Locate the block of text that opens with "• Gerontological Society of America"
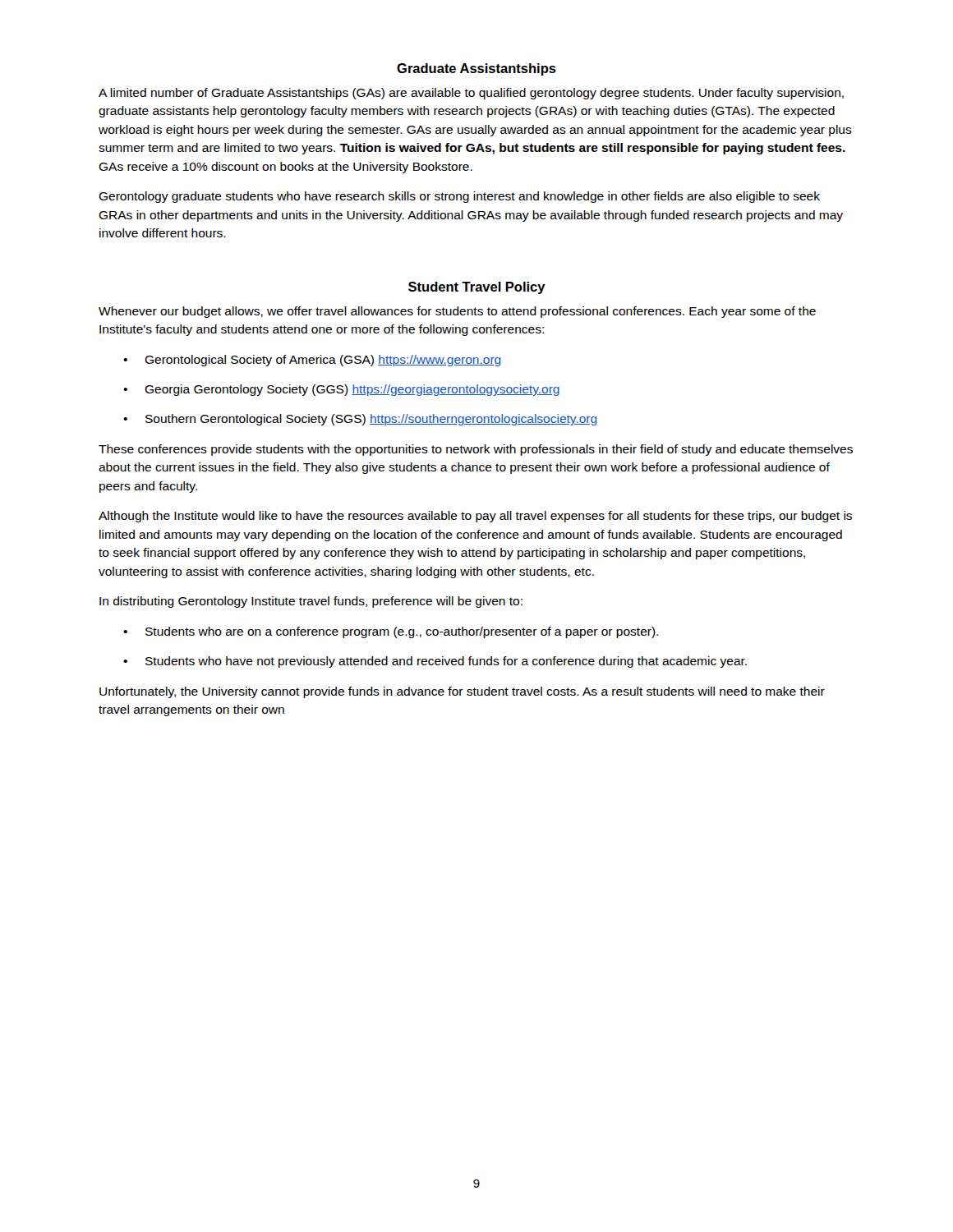The width and height of the screenshot is (953, 1232). tap(489, 360)
